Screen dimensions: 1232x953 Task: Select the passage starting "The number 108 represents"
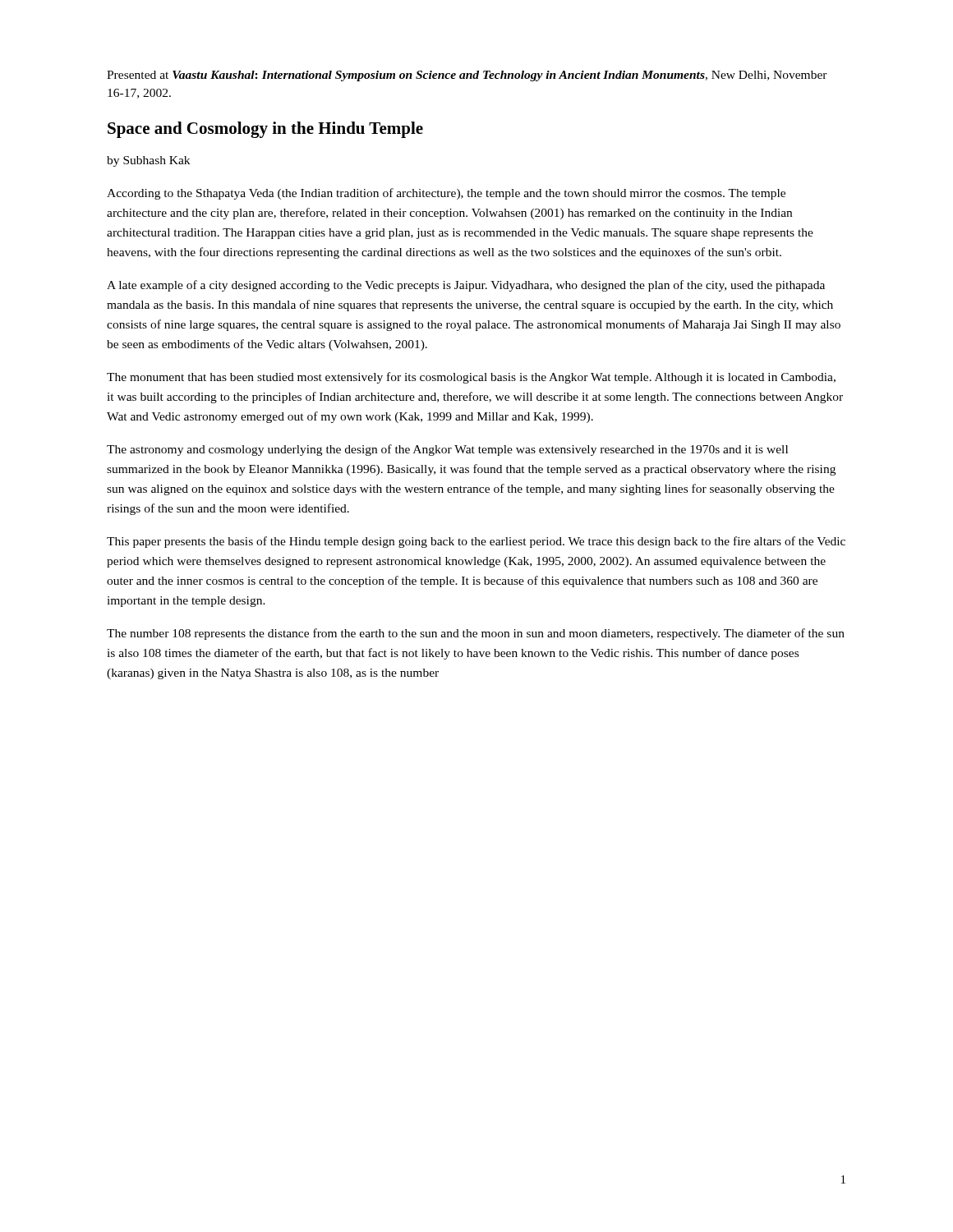(476, 653)
